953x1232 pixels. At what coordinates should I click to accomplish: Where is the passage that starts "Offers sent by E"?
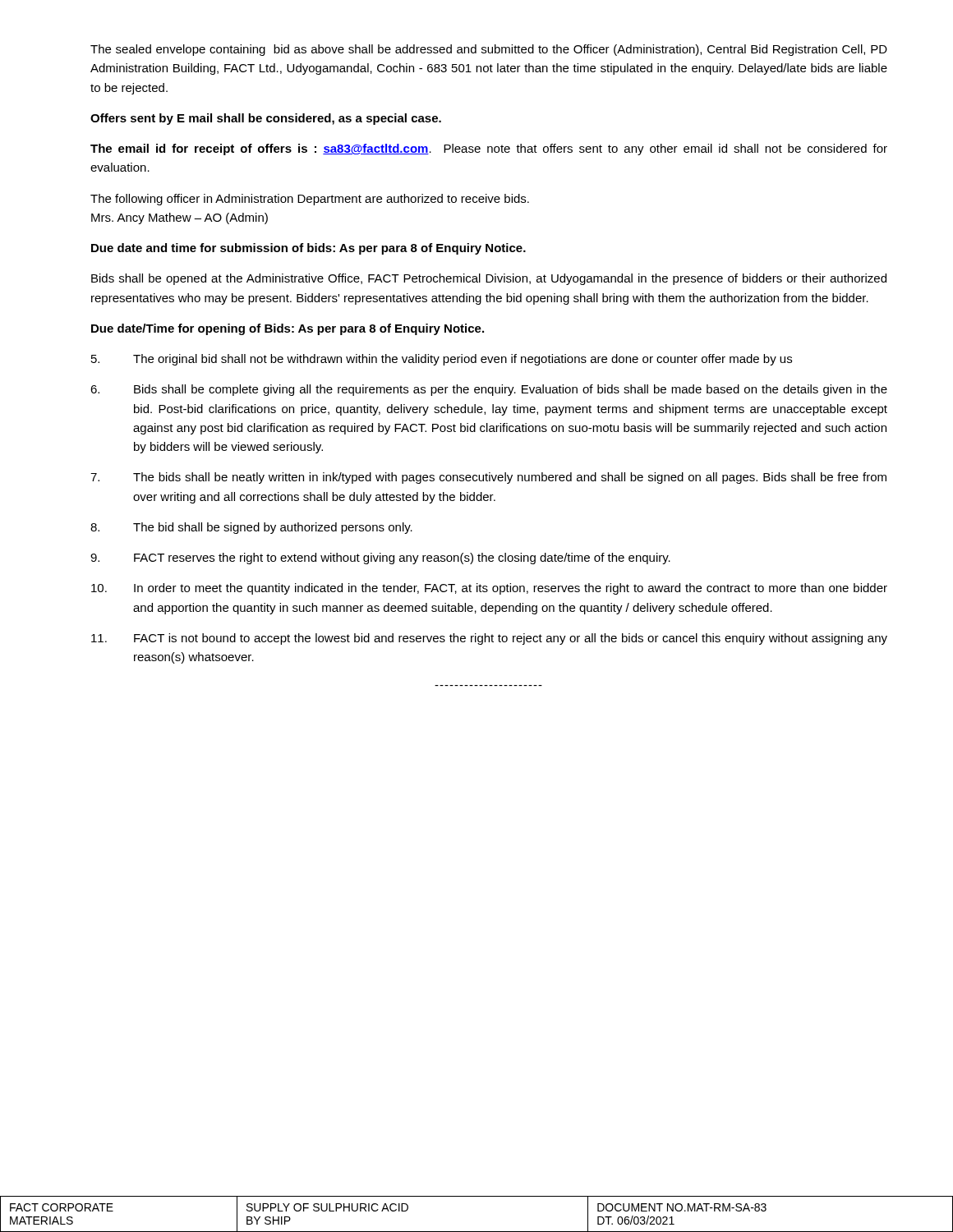click(x=266, y=118)
